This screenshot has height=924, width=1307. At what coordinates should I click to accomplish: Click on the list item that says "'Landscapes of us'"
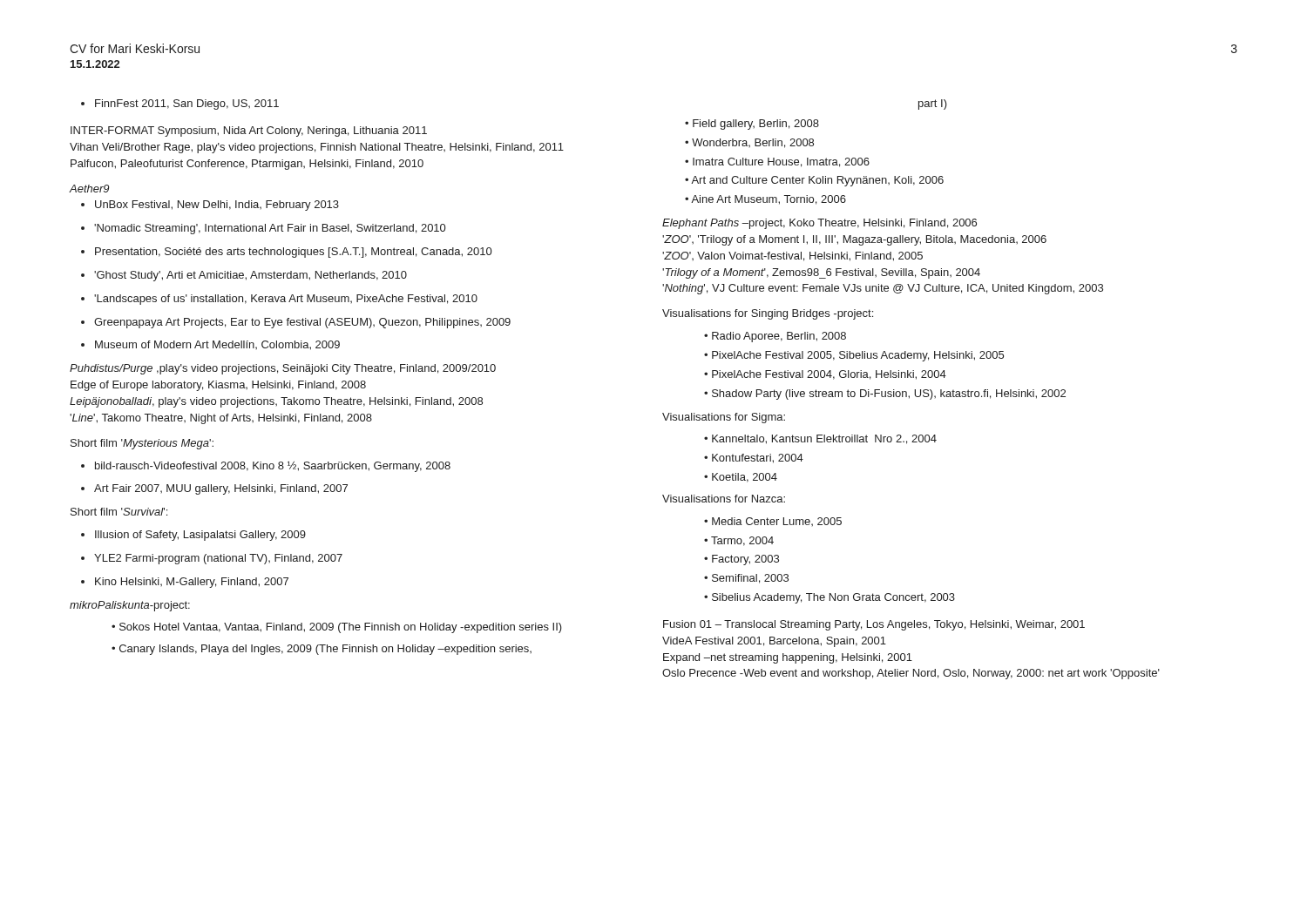[340, 299]
